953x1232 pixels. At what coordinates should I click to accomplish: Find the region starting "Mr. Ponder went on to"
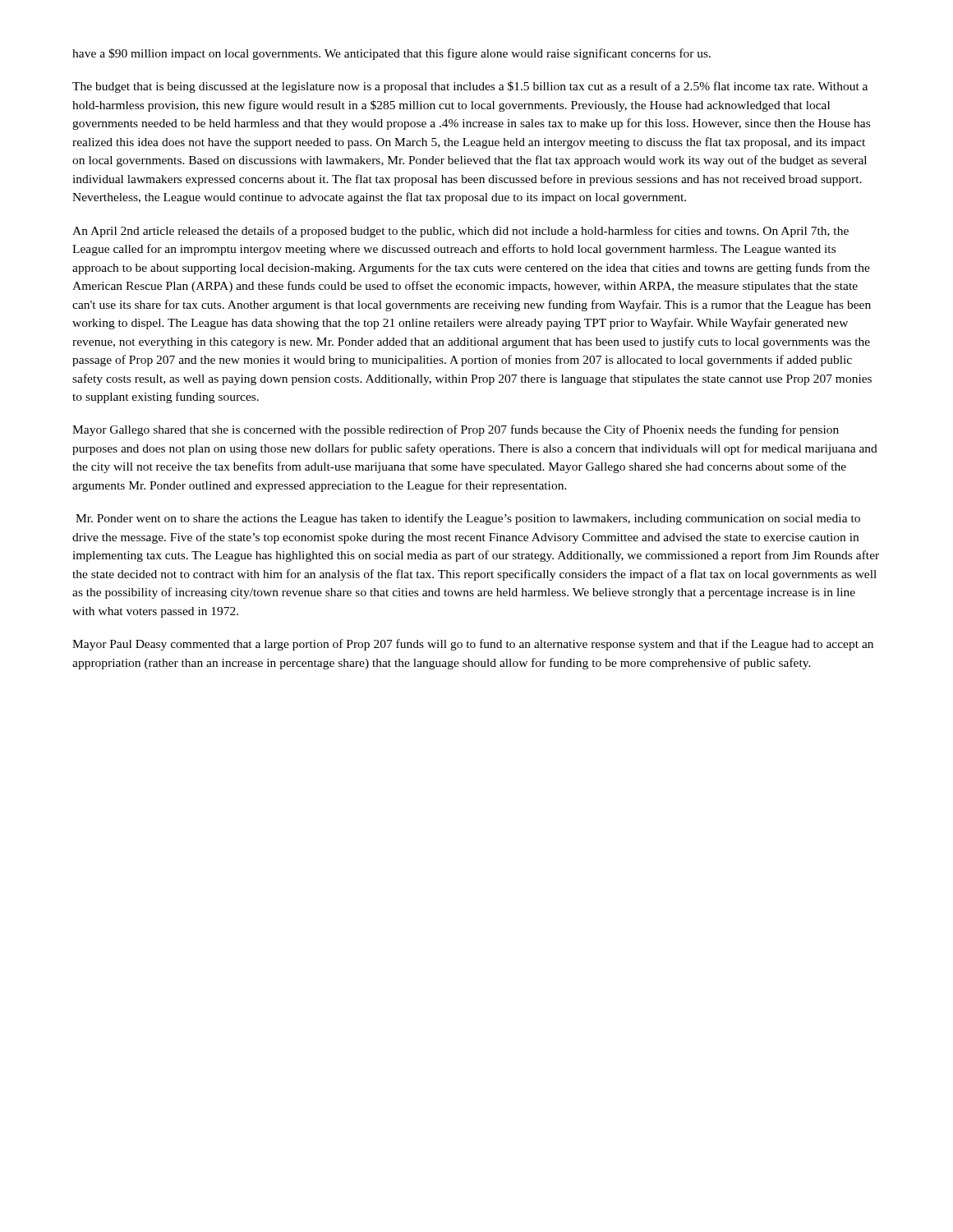click(476, 564)
